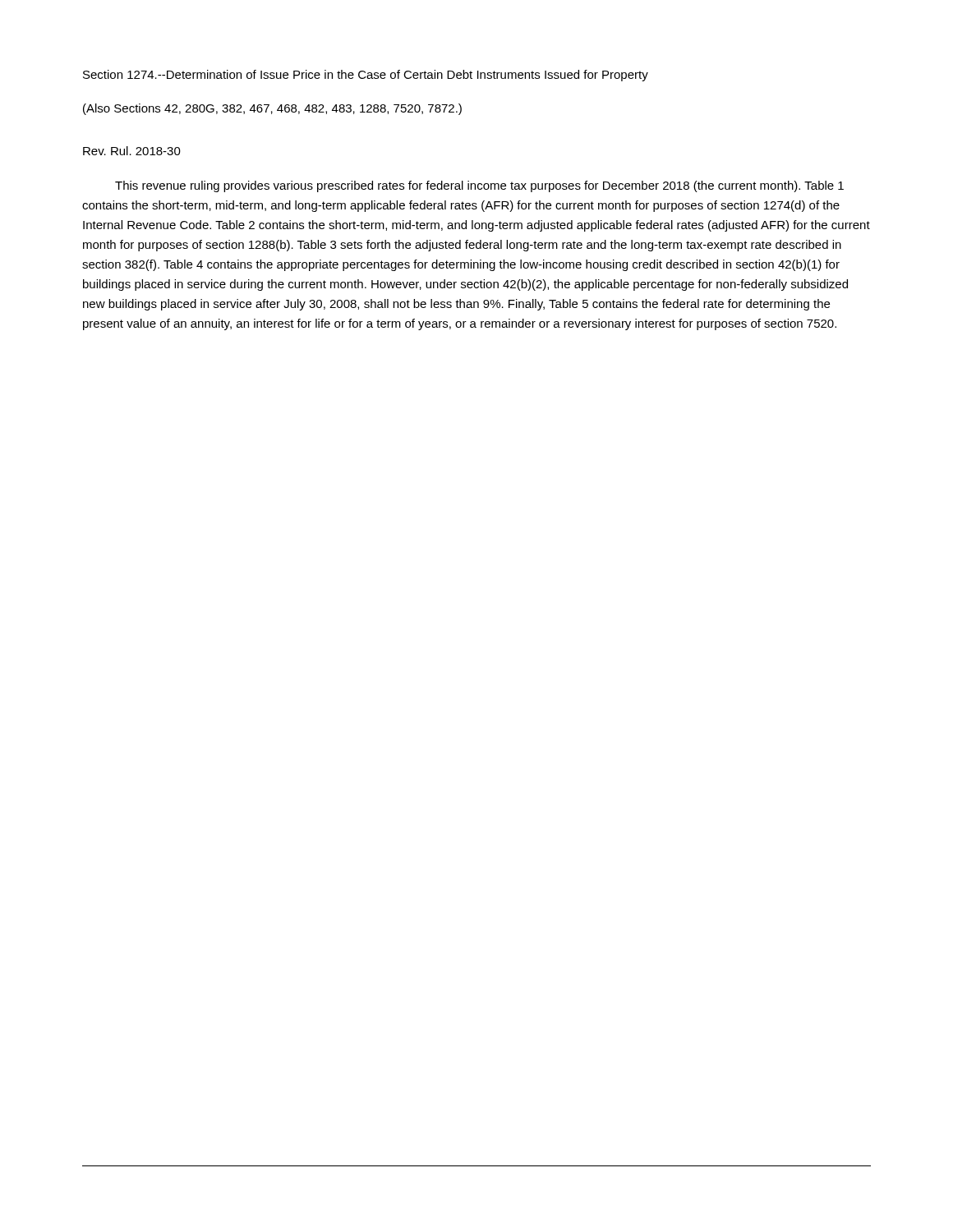Screen dimensions: 1232x953
Task: Find the block on this page that starts "(Also Sections 42, 280G, 382, 467, 468, 482,"
Action: tap(272, 108)
